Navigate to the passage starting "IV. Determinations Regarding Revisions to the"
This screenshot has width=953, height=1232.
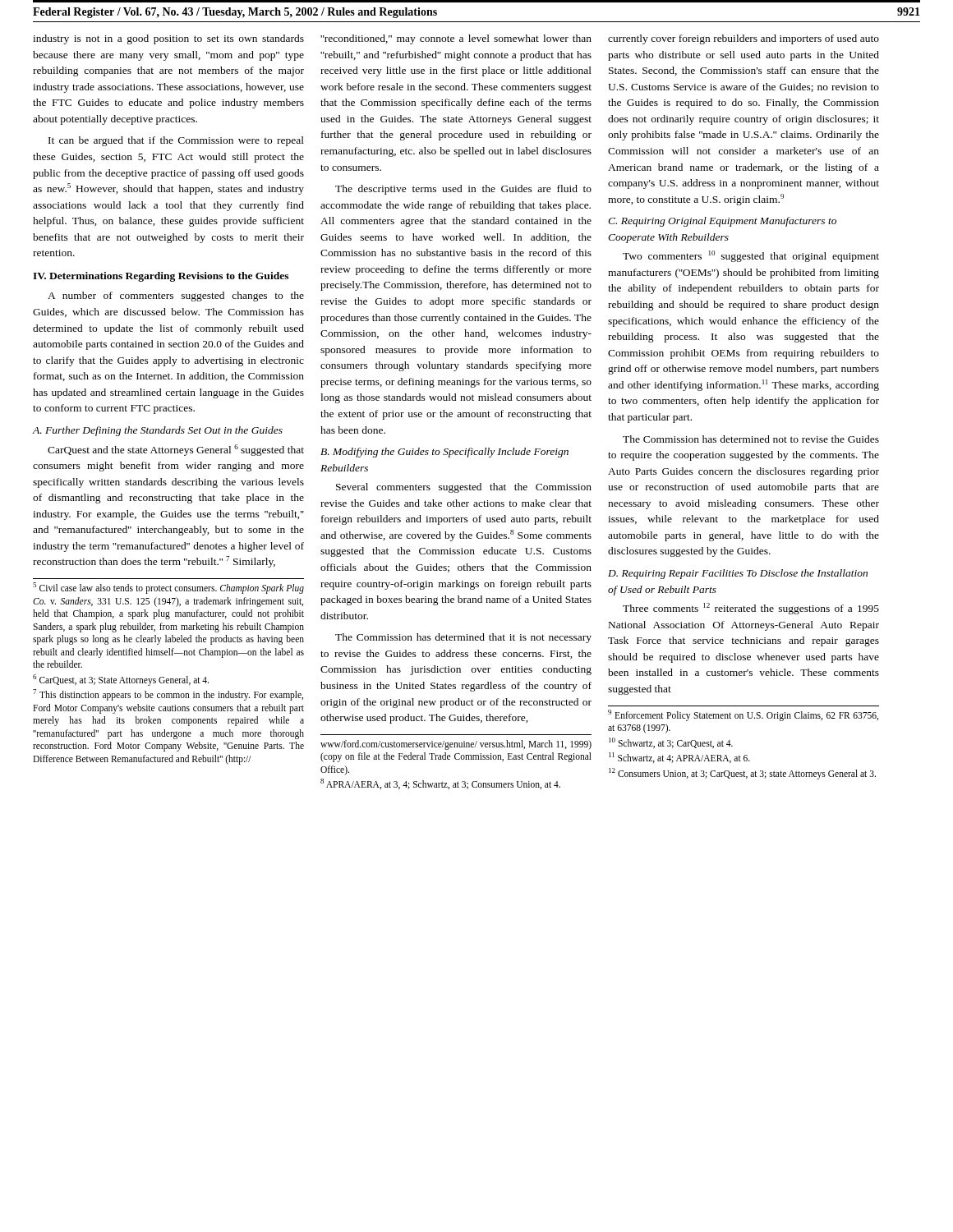[x=168, y=276]
